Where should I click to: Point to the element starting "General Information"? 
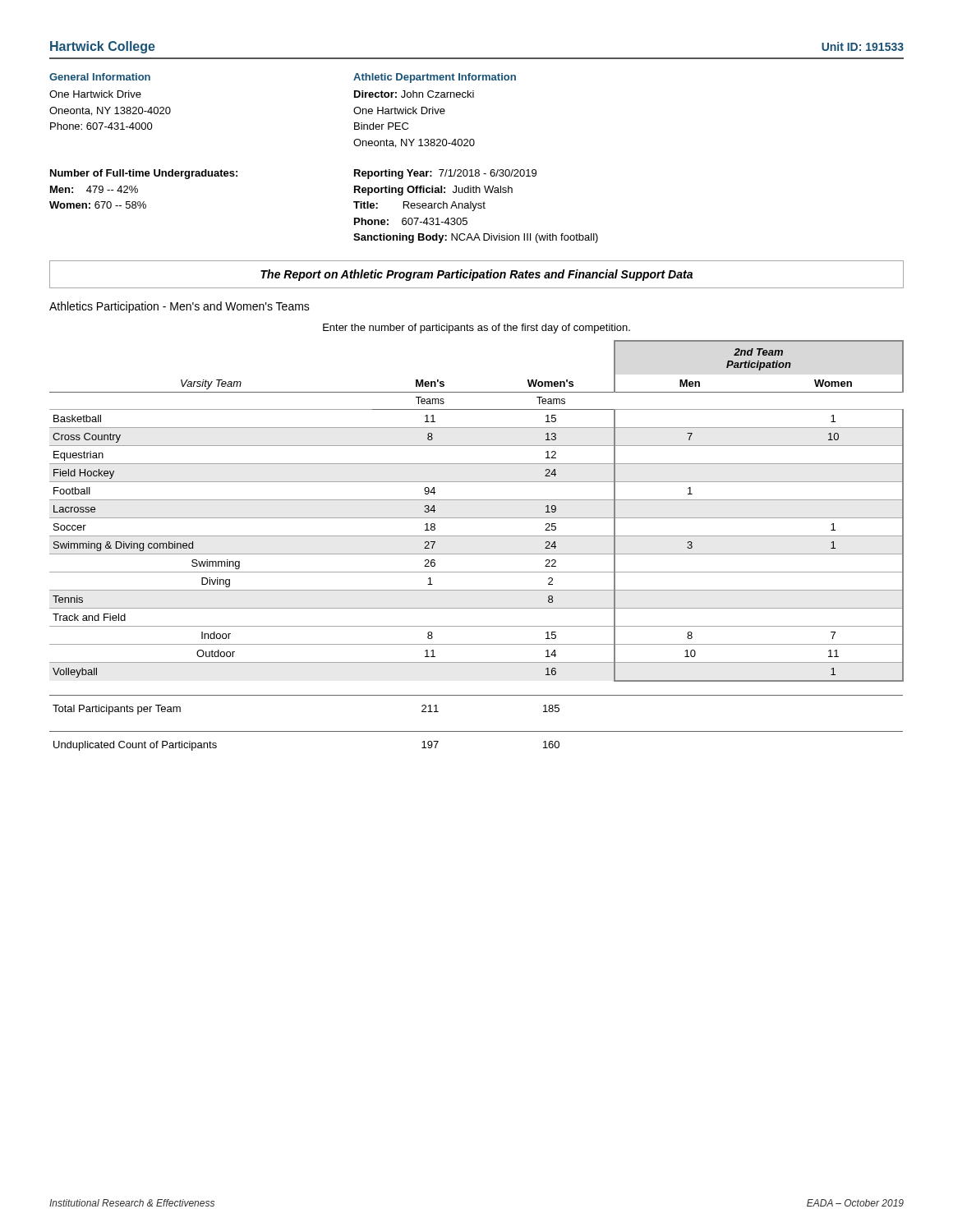(x=100, y=77)
